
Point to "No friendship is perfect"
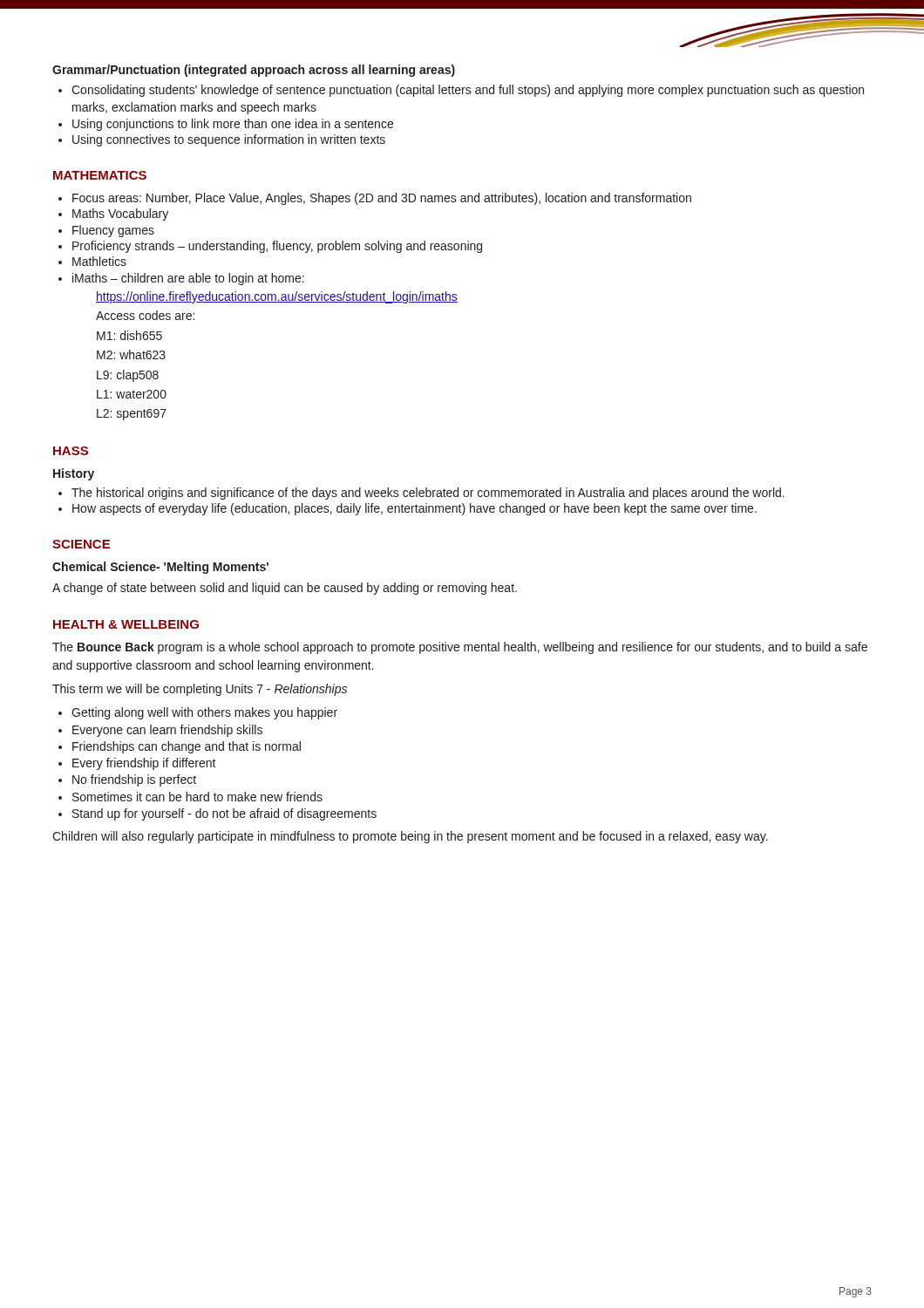pos(127,780)
